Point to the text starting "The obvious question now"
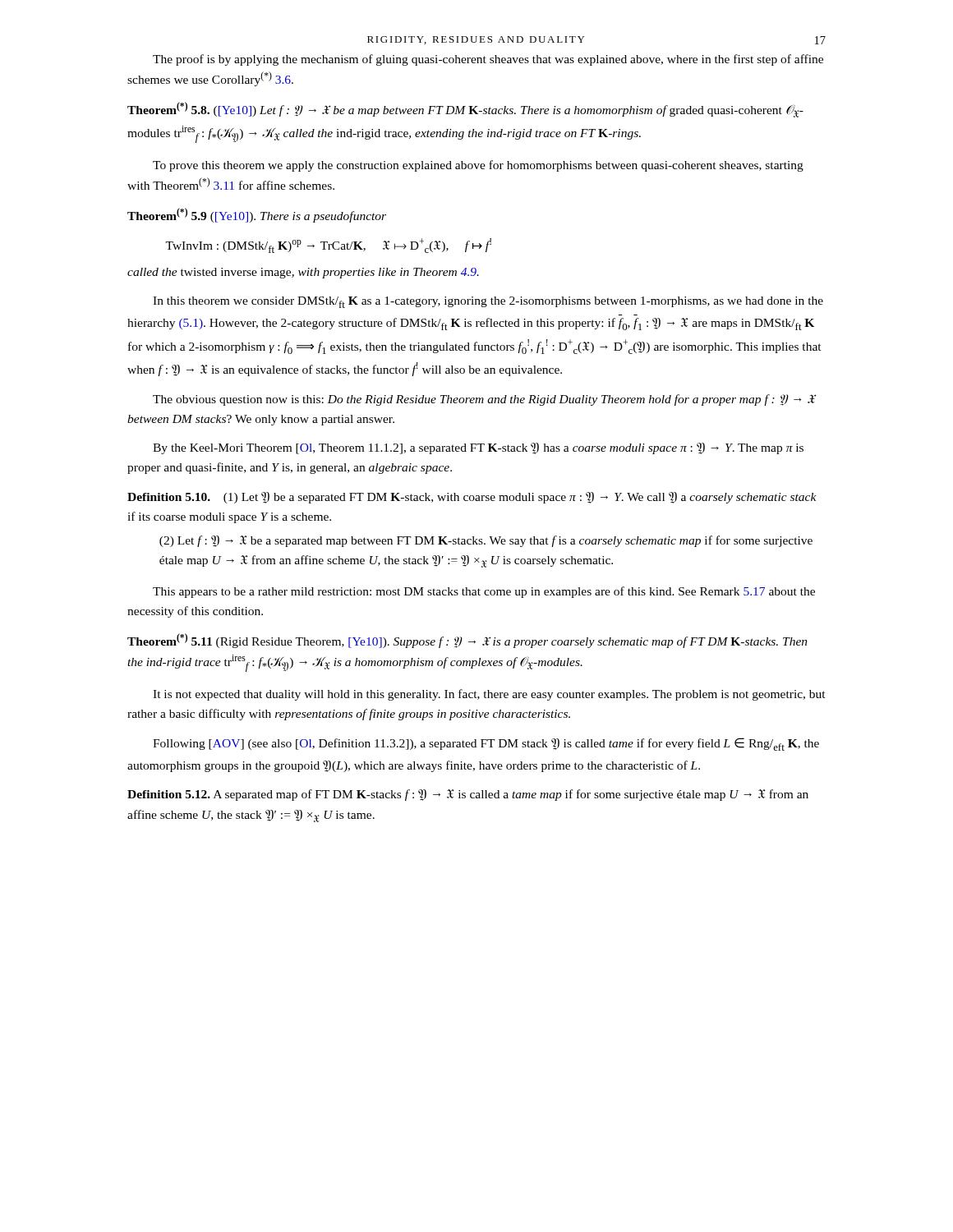The image size is (953, 1232). (476, 409)
